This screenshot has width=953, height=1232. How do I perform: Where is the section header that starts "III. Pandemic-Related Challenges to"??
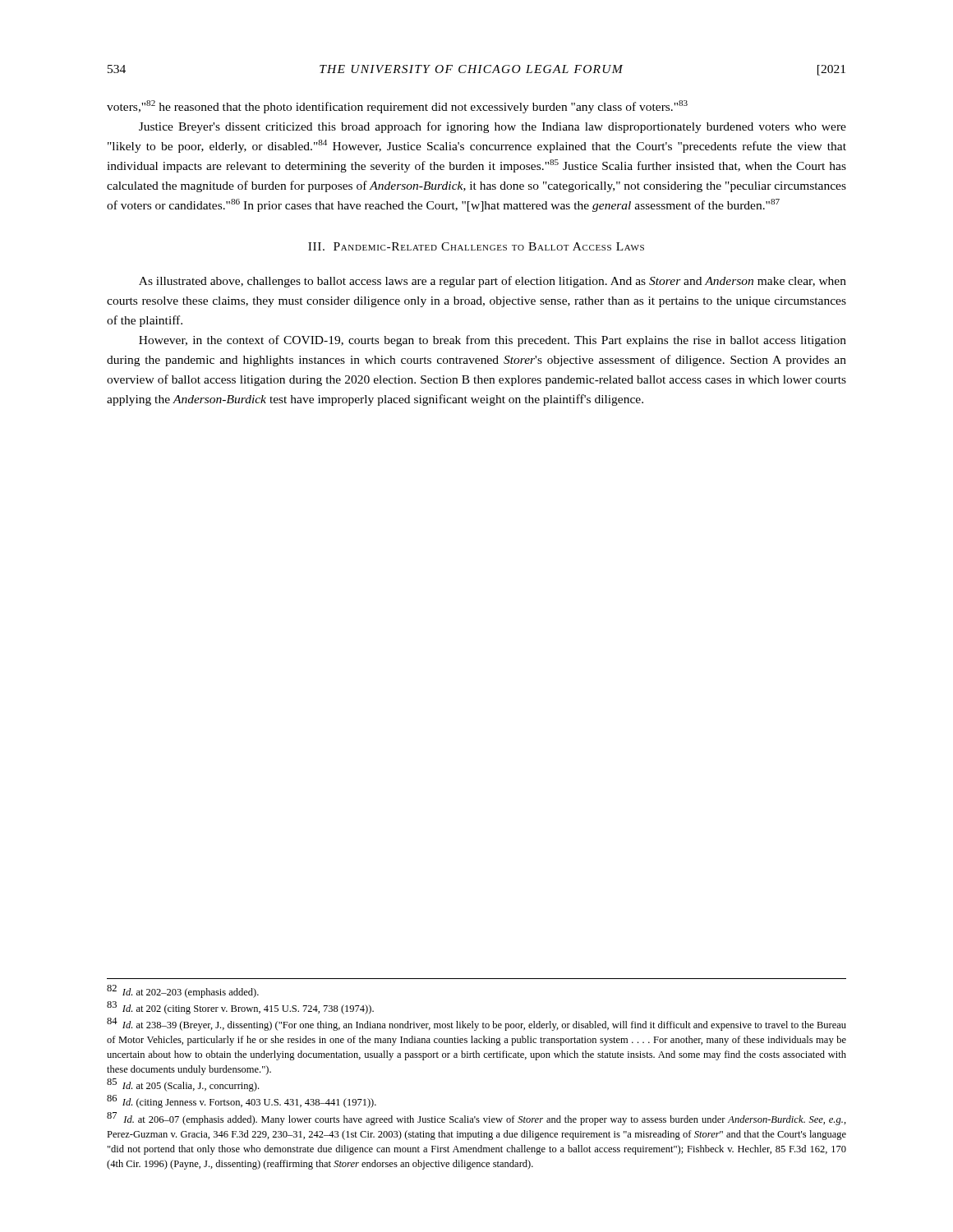pos(476,246)
